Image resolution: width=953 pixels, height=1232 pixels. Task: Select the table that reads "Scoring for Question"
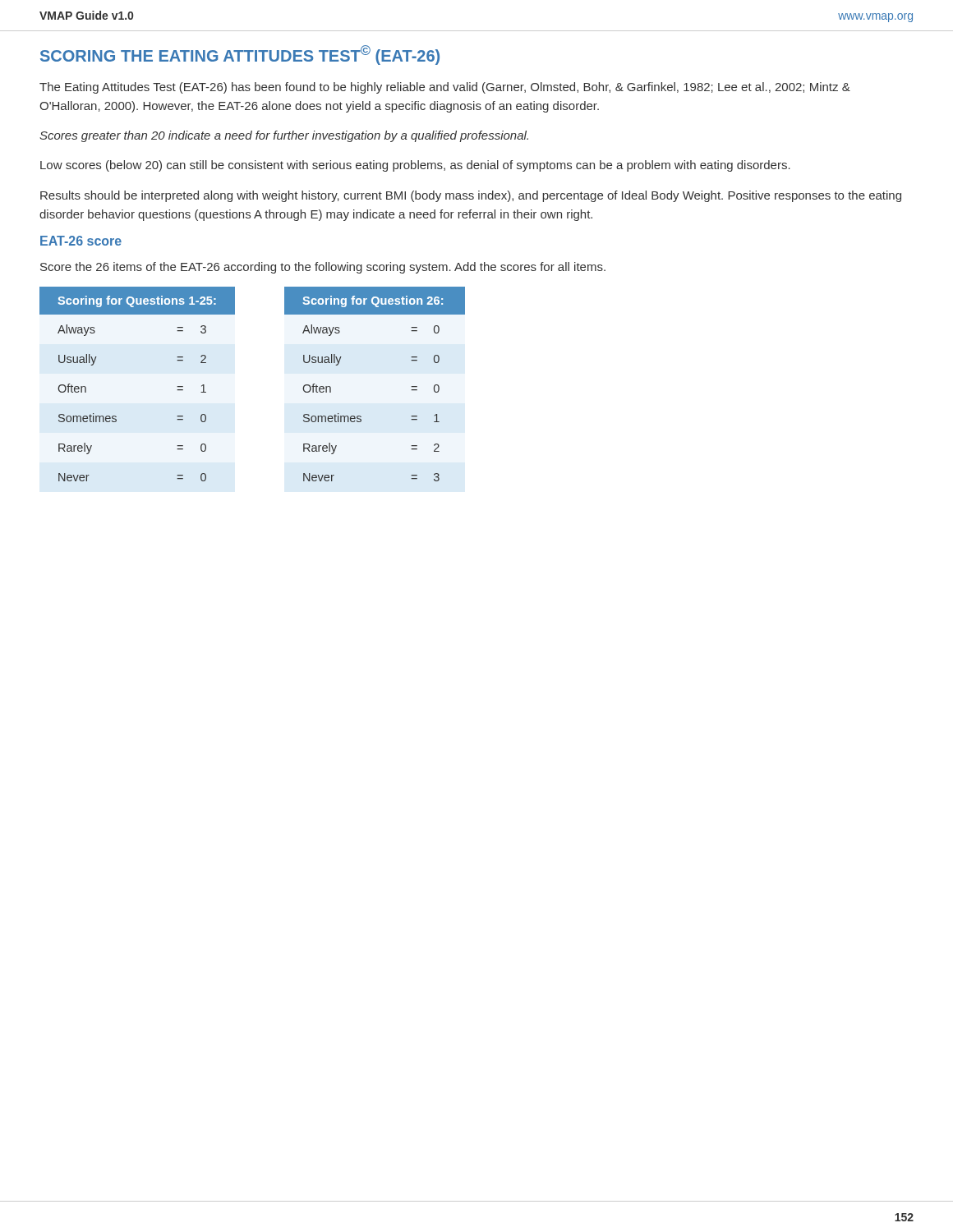point(375,390)
